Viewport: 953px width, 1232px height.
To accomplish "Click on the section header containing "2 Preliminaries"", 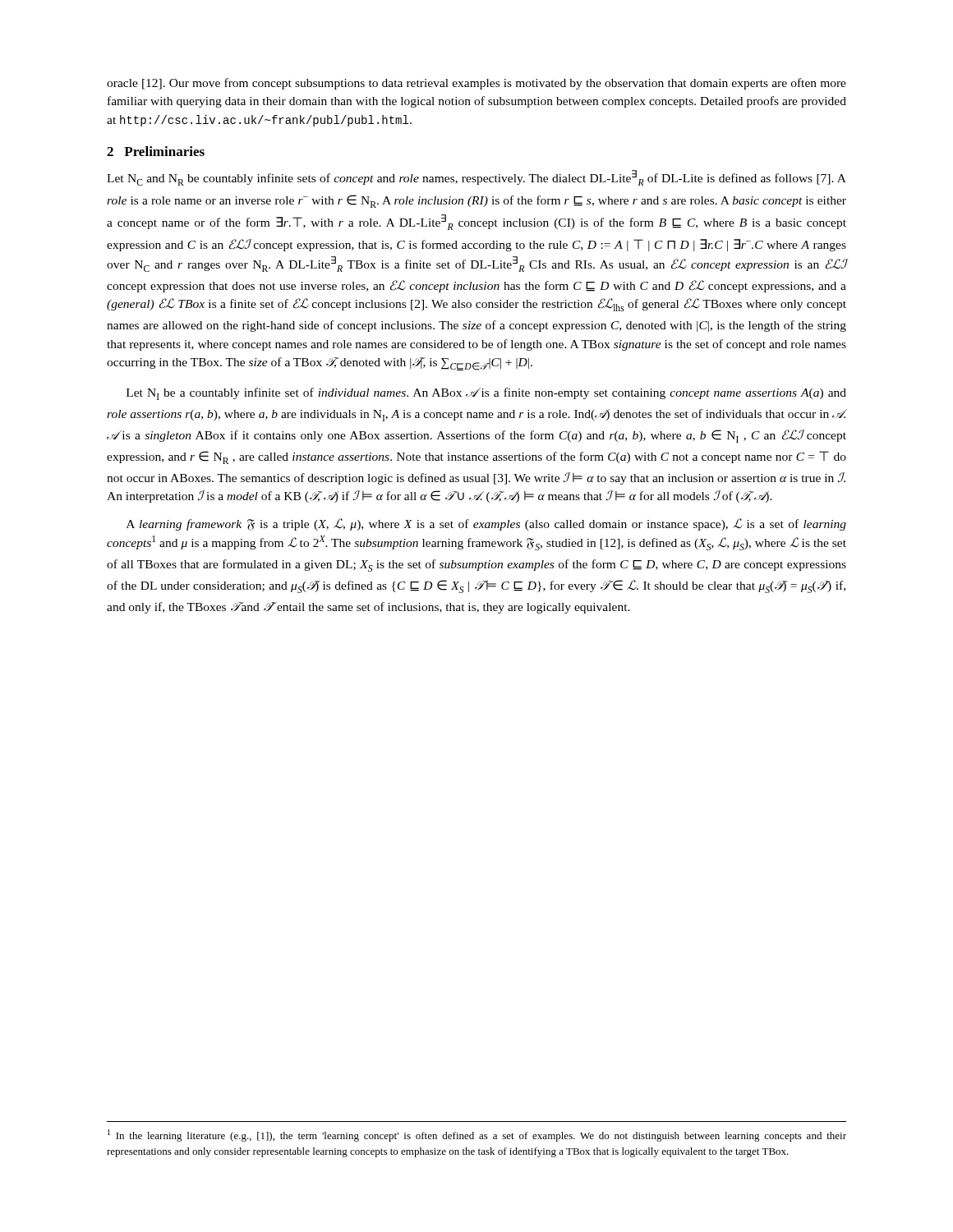I will 156,152.
